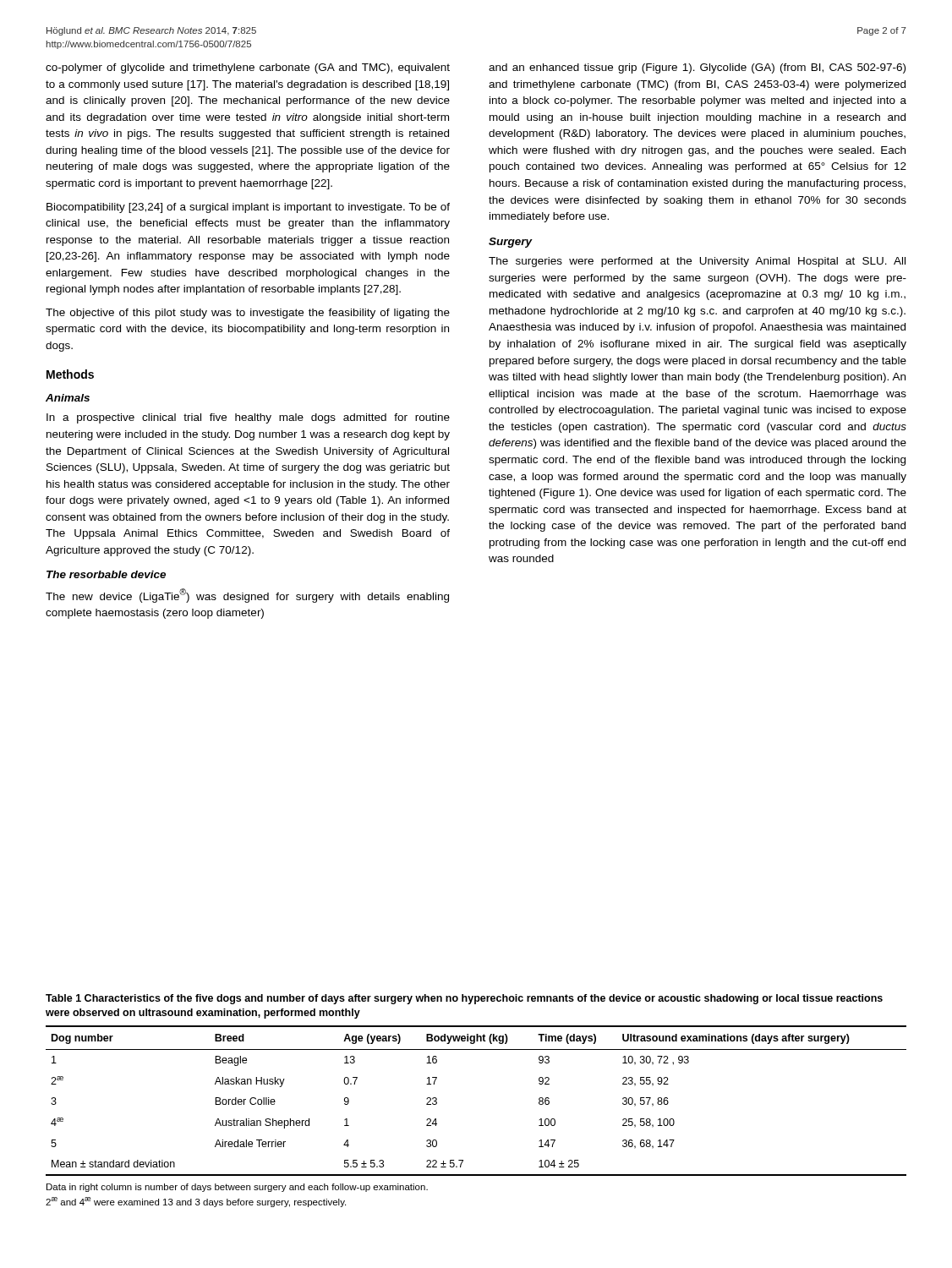Locate a caption
This screenshot has width=952, height=1268.
coord(464,1006)
